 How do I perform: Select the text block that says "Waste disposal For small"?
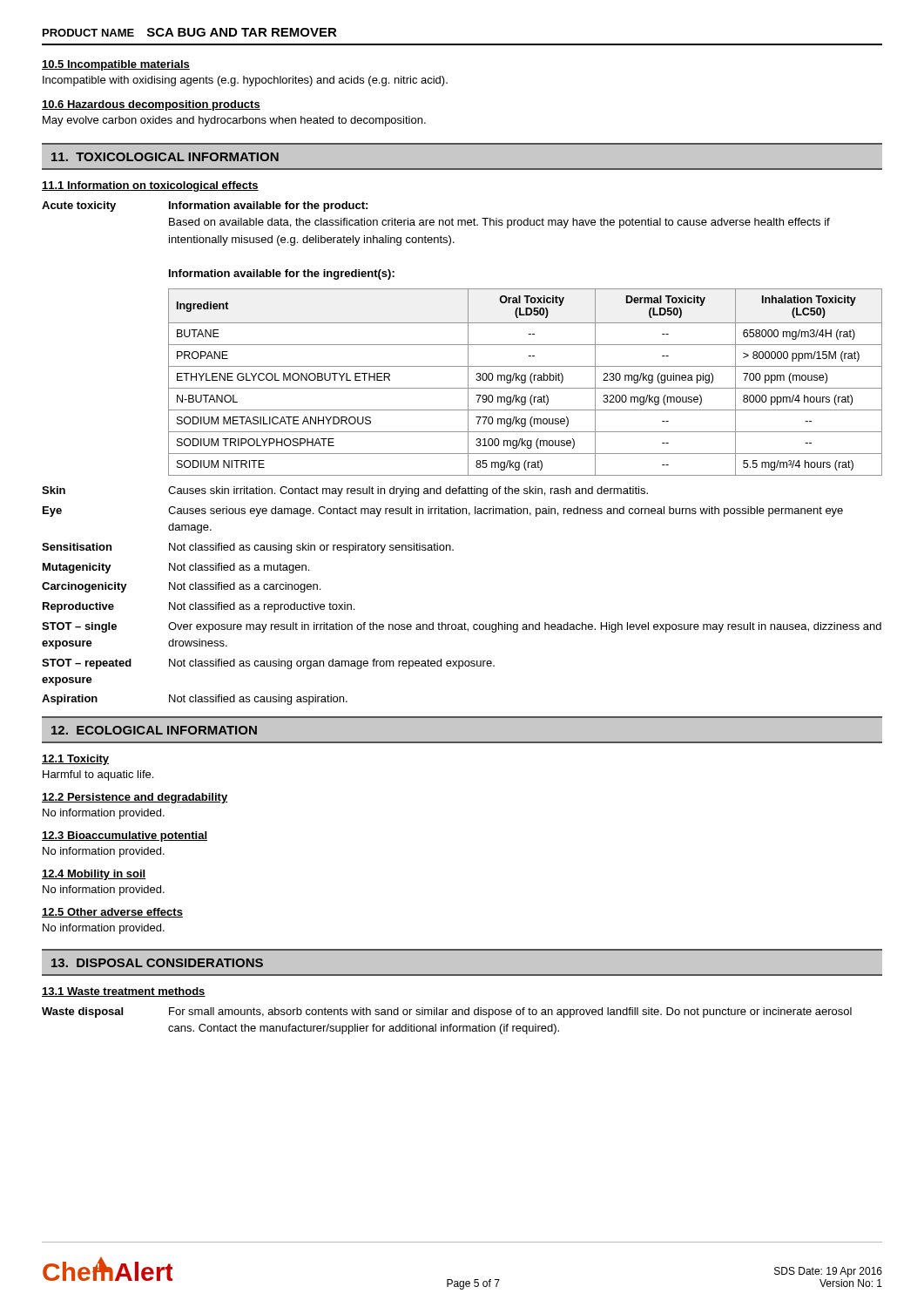point(462,1019)
